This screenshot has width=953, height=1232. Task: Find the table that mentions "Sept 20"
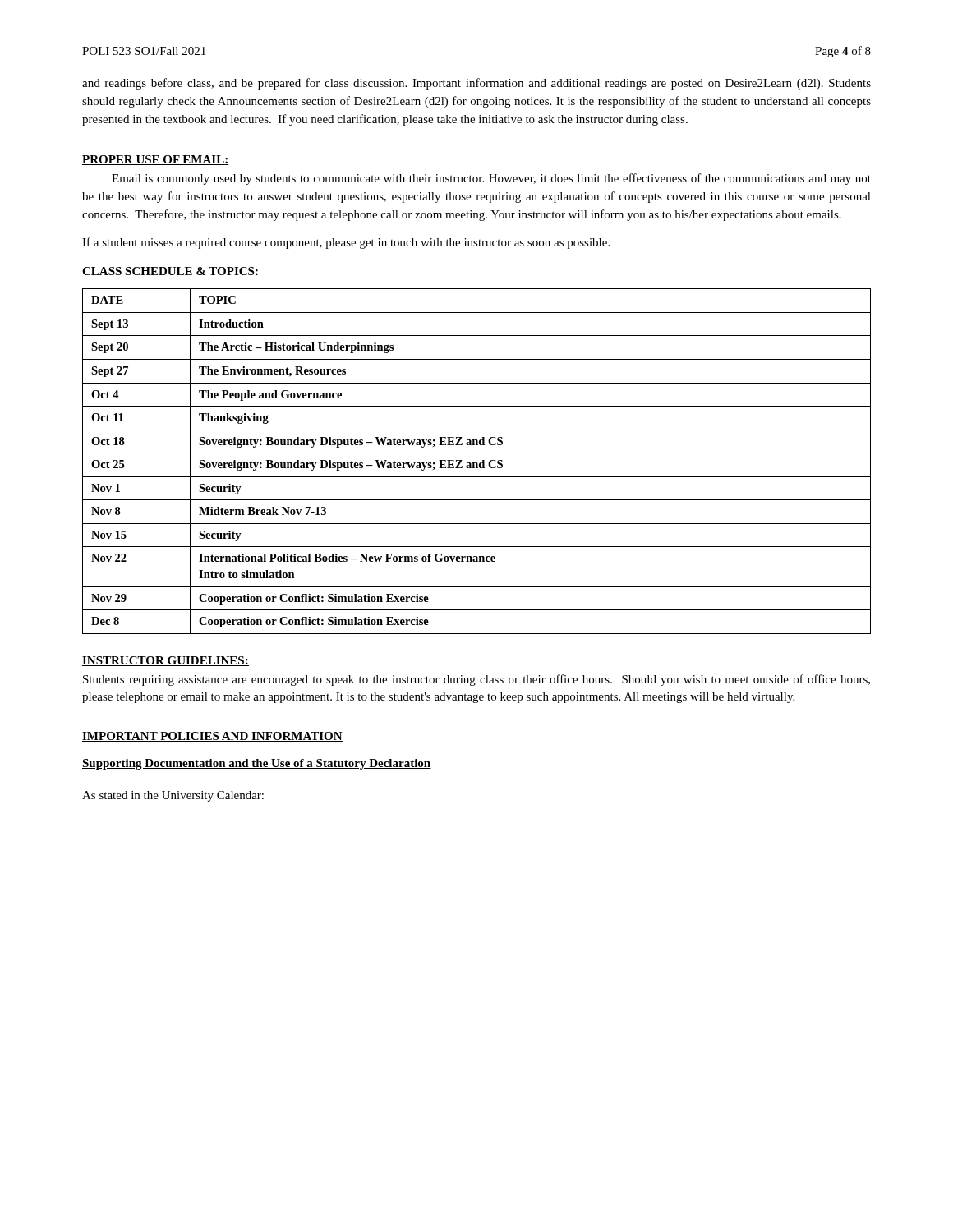(x=476, y=461)
